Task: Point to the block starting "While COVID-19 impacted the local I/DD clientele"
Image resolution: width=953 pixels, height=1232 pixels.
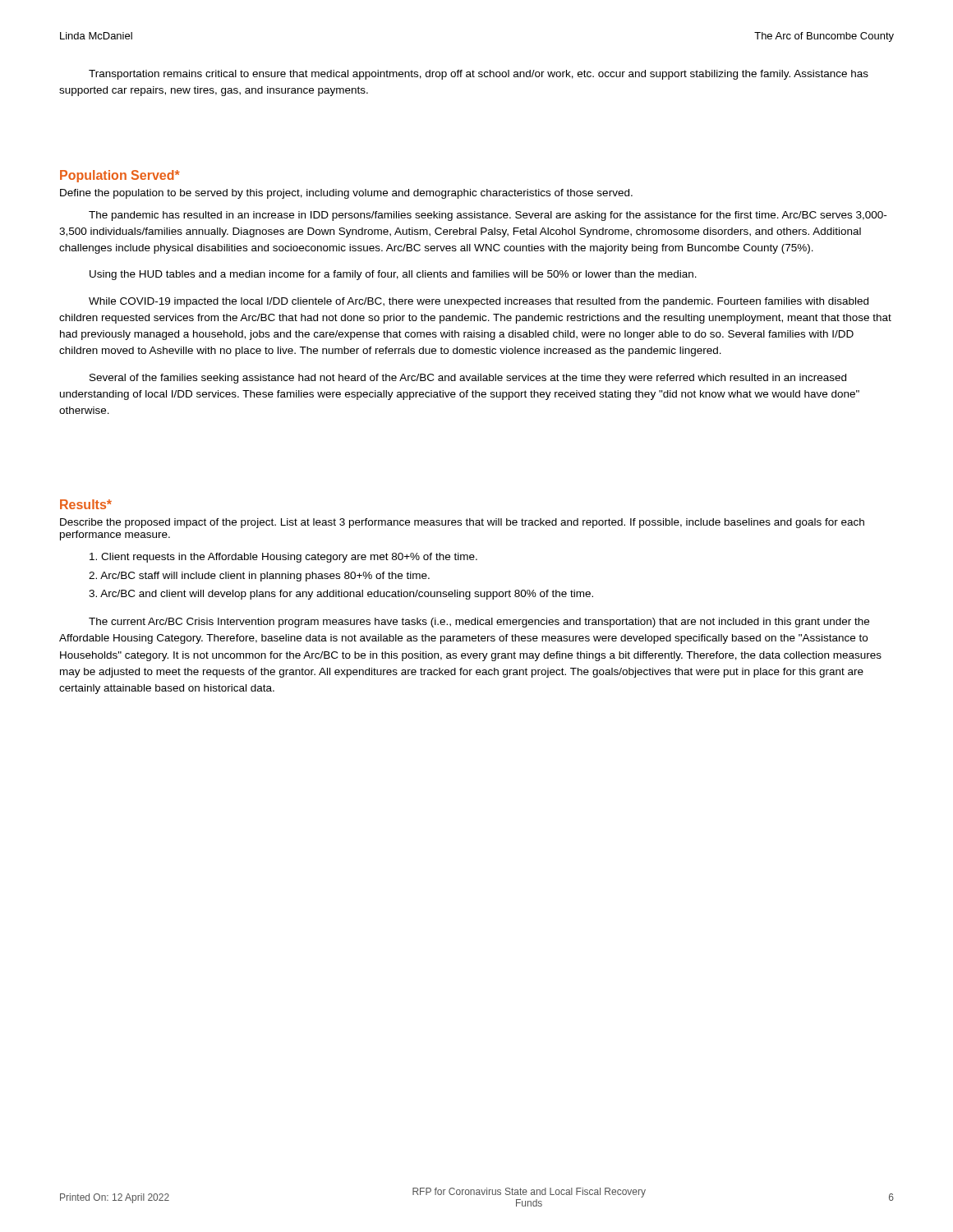Action: coord(475,326)
